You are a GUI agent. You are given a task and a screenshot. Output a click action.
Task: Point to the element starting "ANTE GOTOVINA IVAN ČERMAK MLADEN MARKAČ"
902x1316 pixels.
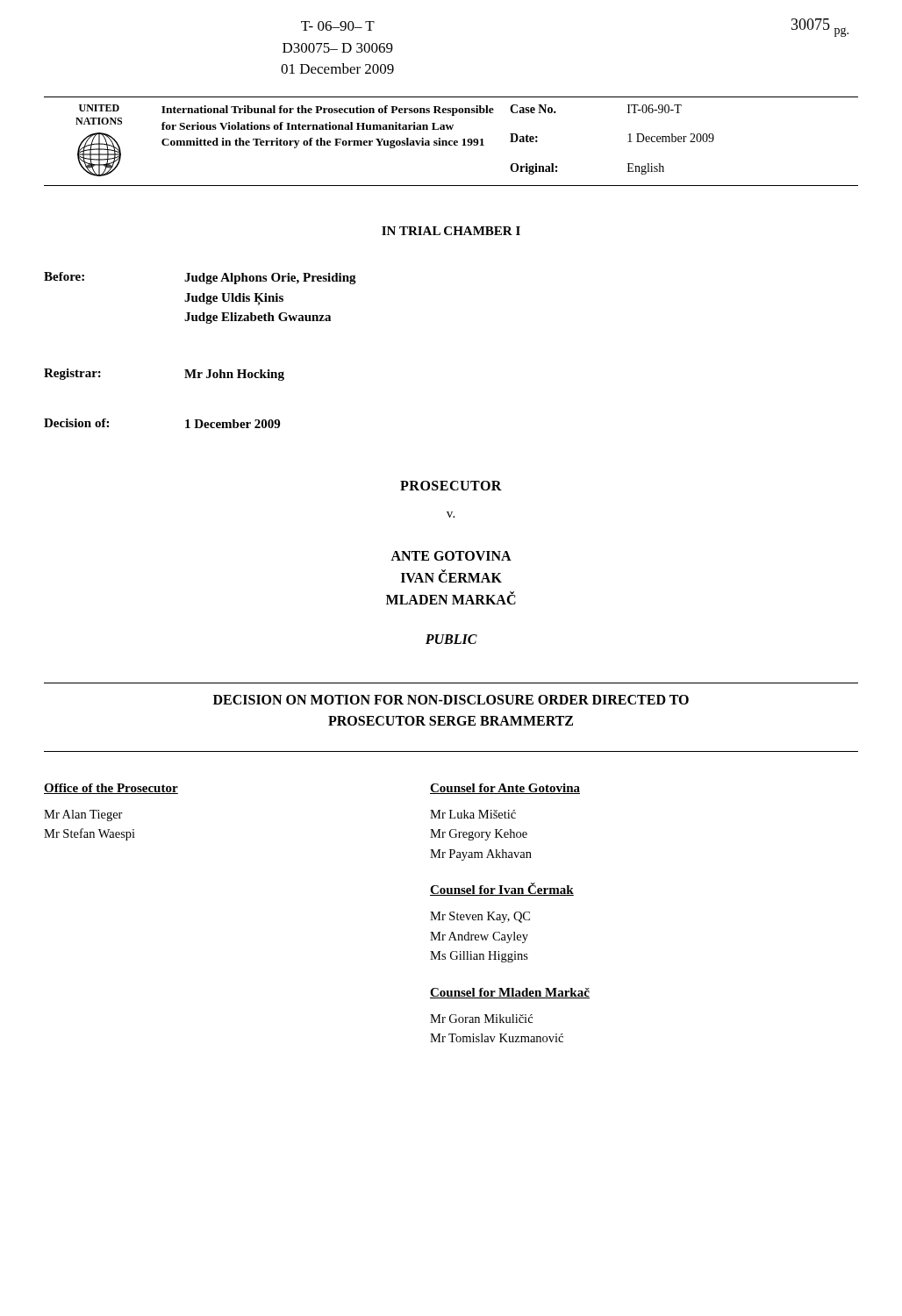point(451,578)
